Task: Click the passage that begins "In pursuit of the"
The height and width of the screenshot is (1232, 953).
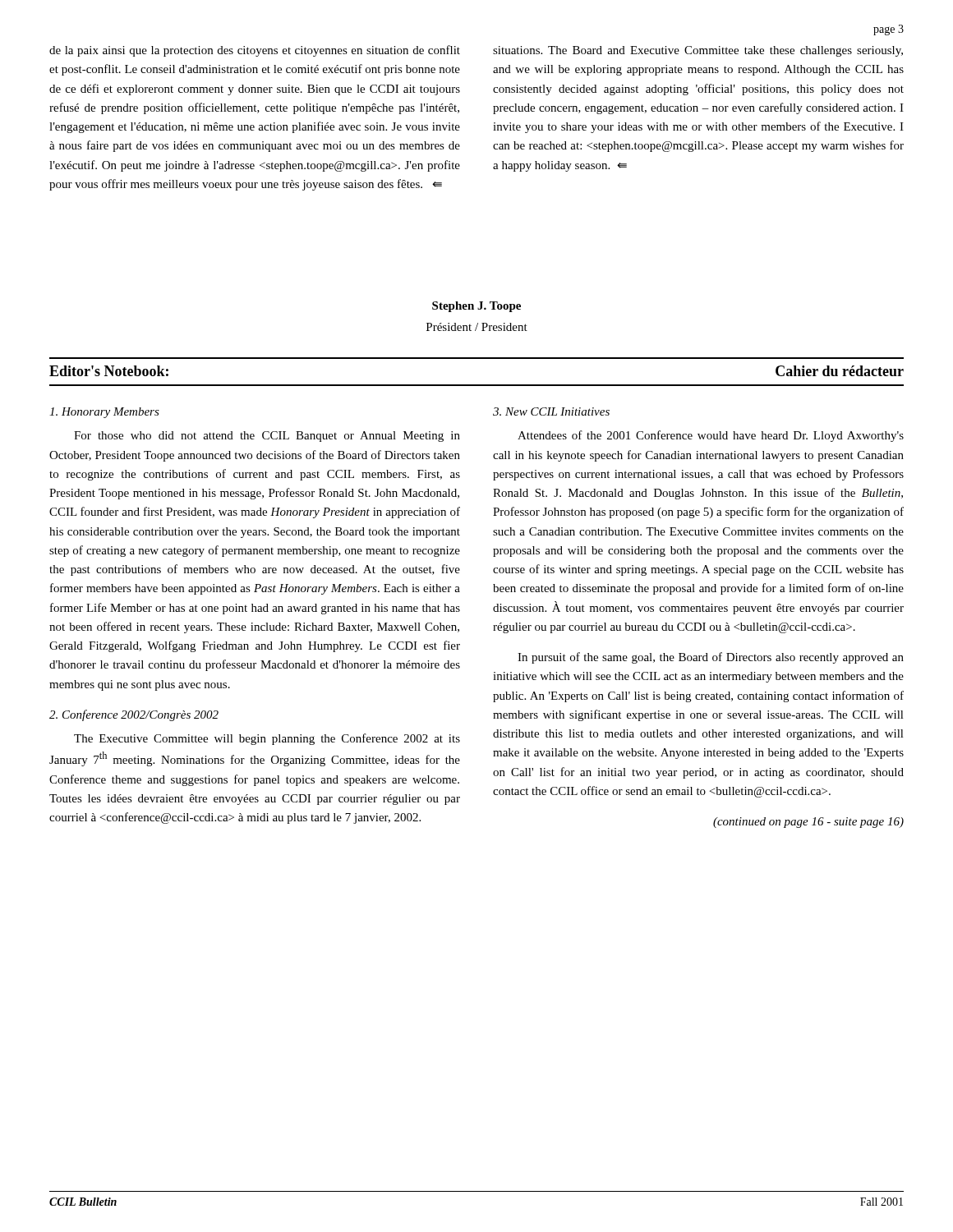Action: [x=698, y=724]
